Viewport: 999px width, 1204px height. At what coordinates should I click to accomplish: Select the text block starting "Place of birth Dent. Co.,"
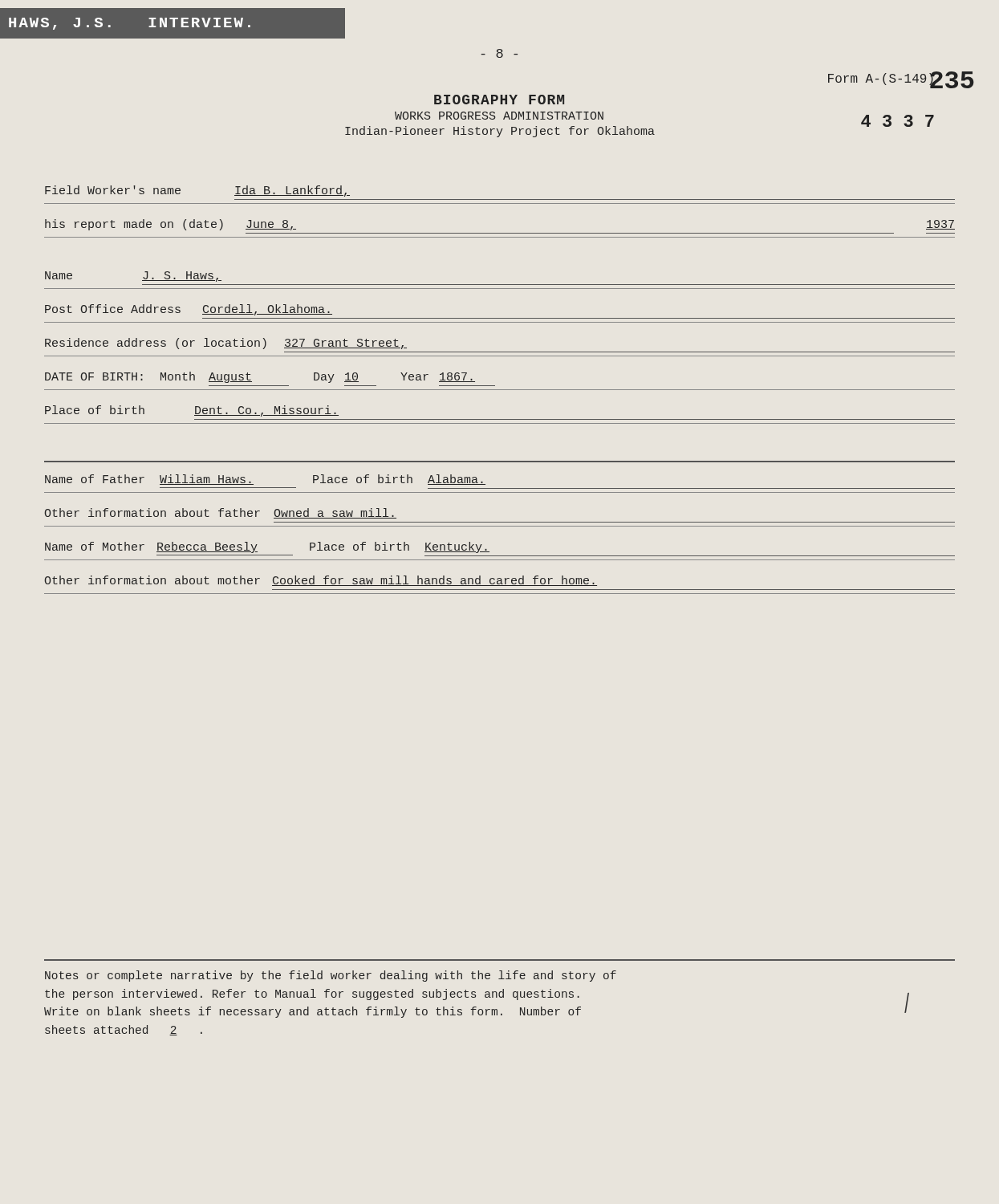coord(500,412)
